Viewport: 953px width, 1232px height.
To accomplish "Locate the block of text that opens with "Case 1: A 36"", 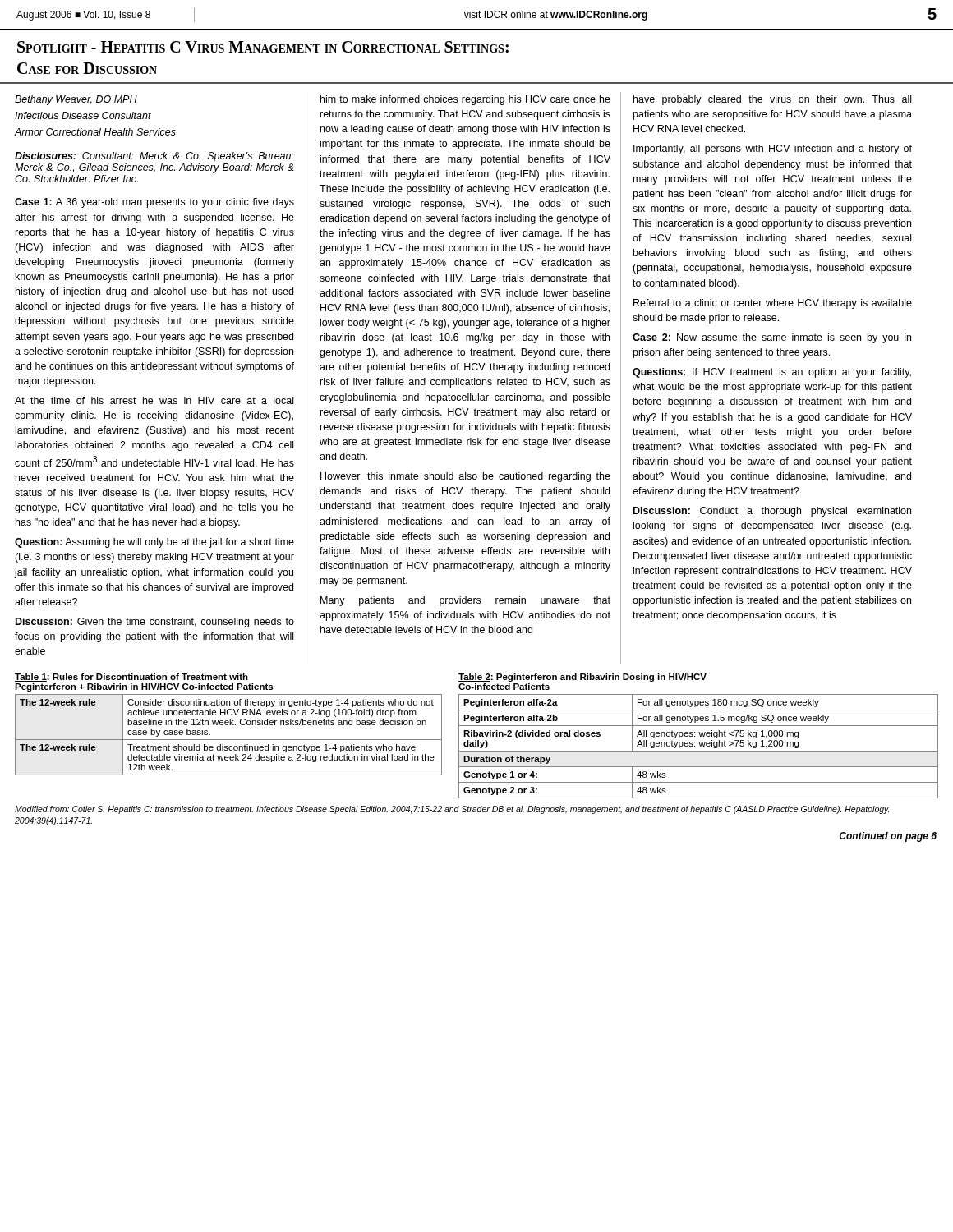I will 154,427.
